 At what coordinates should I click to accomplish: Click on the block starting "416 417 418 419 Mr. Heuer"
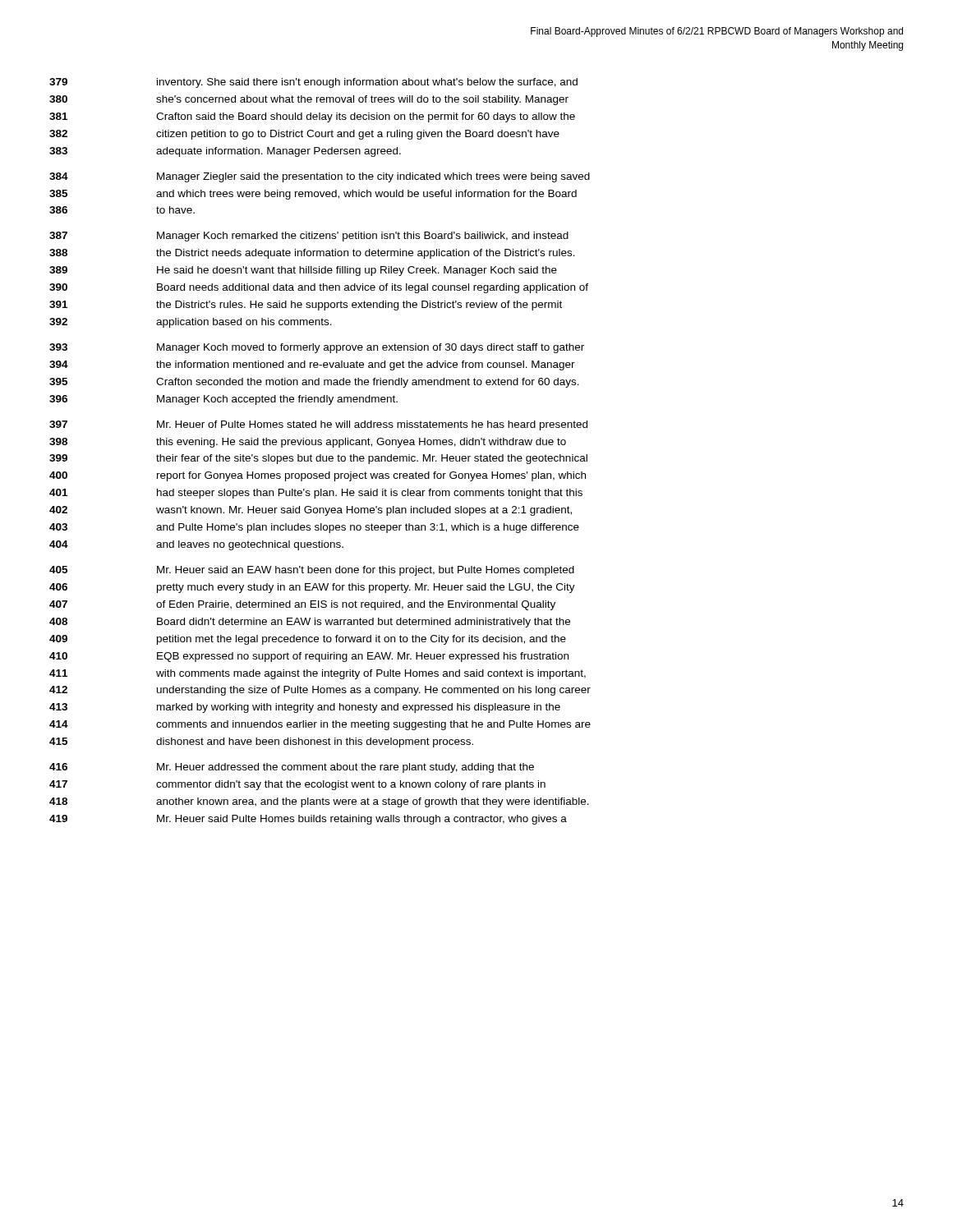pos(476,793)
